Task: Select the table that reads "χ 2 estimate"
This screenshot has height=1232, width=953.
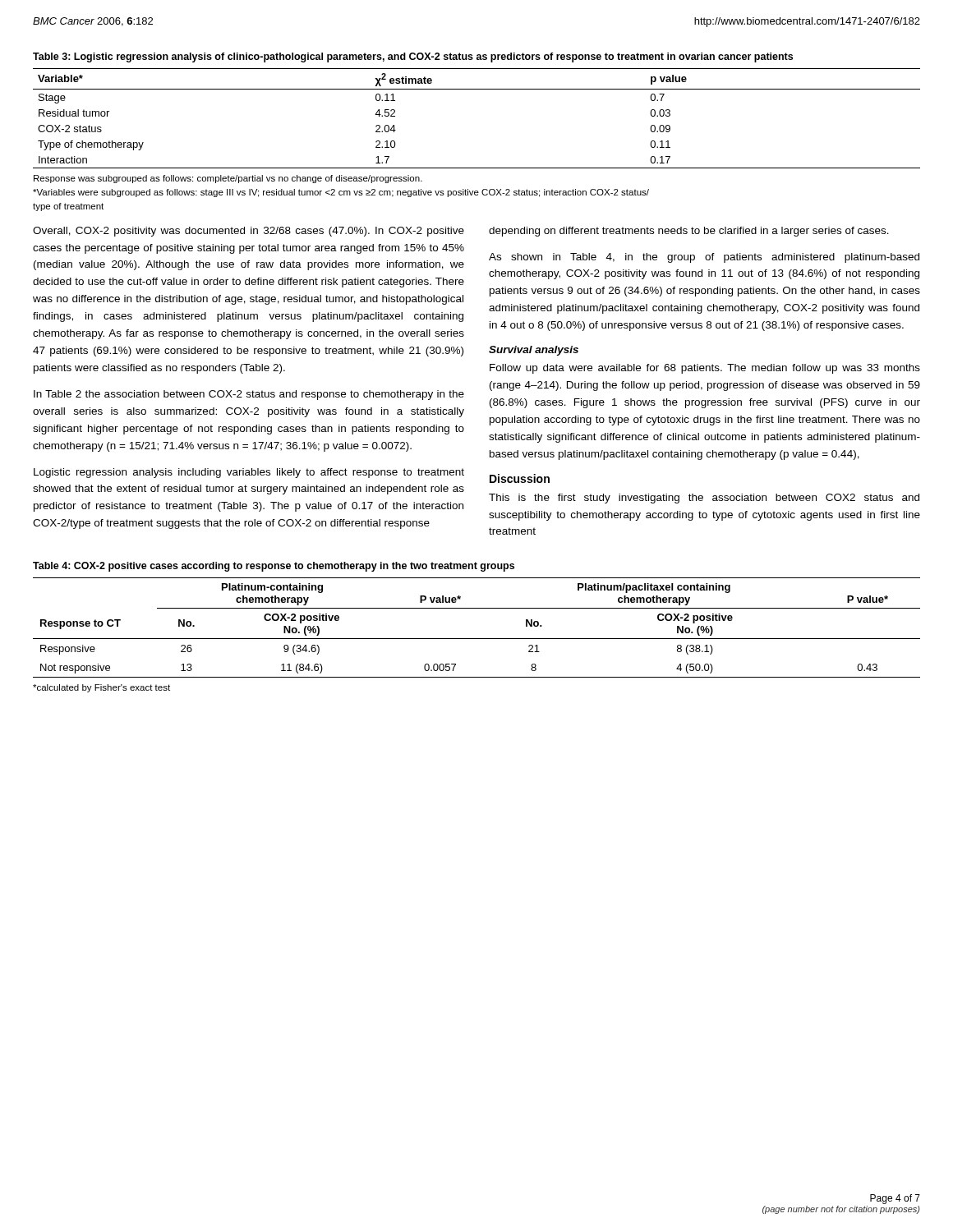Action: tap(476, 118)
